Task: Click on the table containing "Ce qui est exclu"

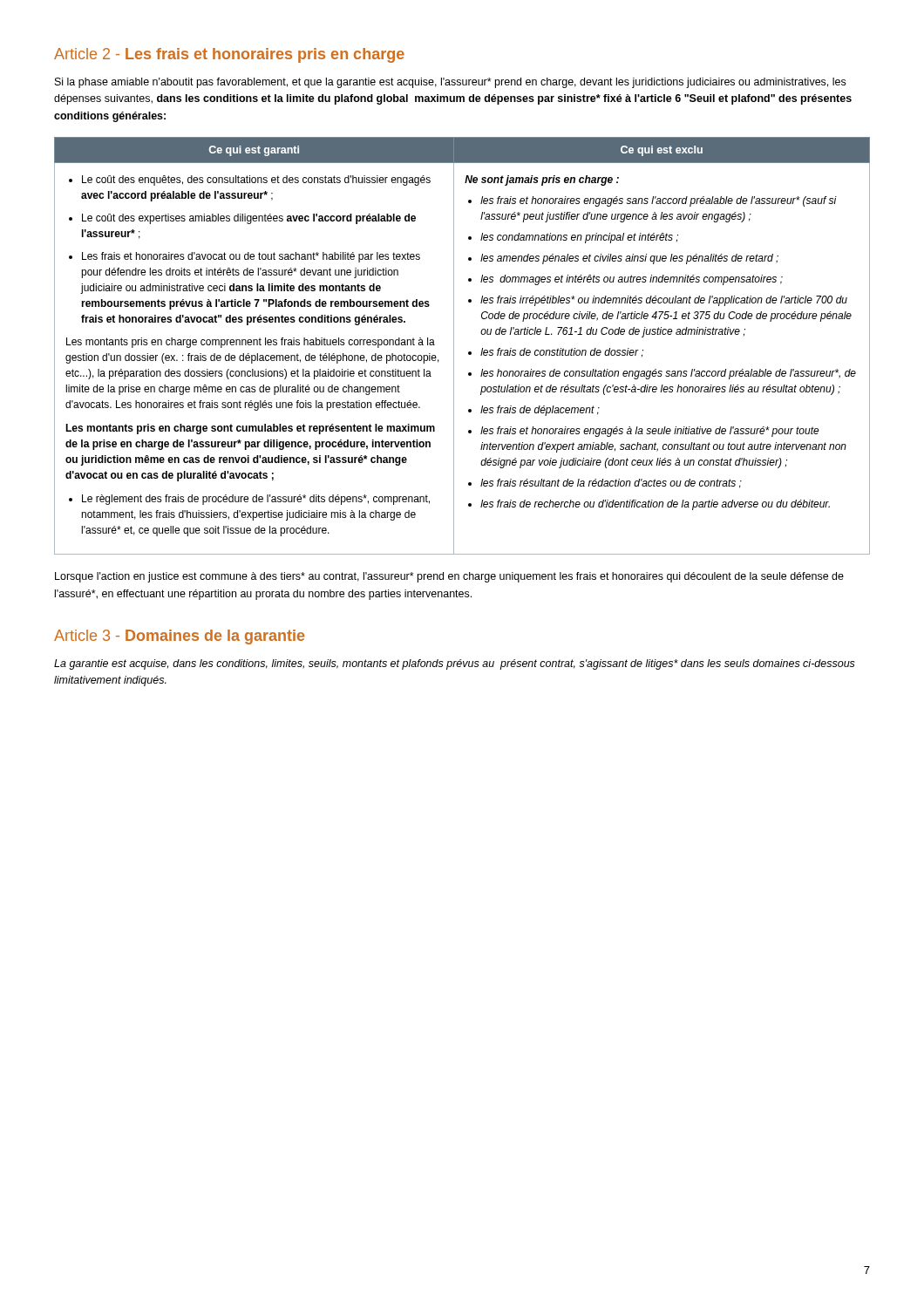Action: (x=462, y=346)
